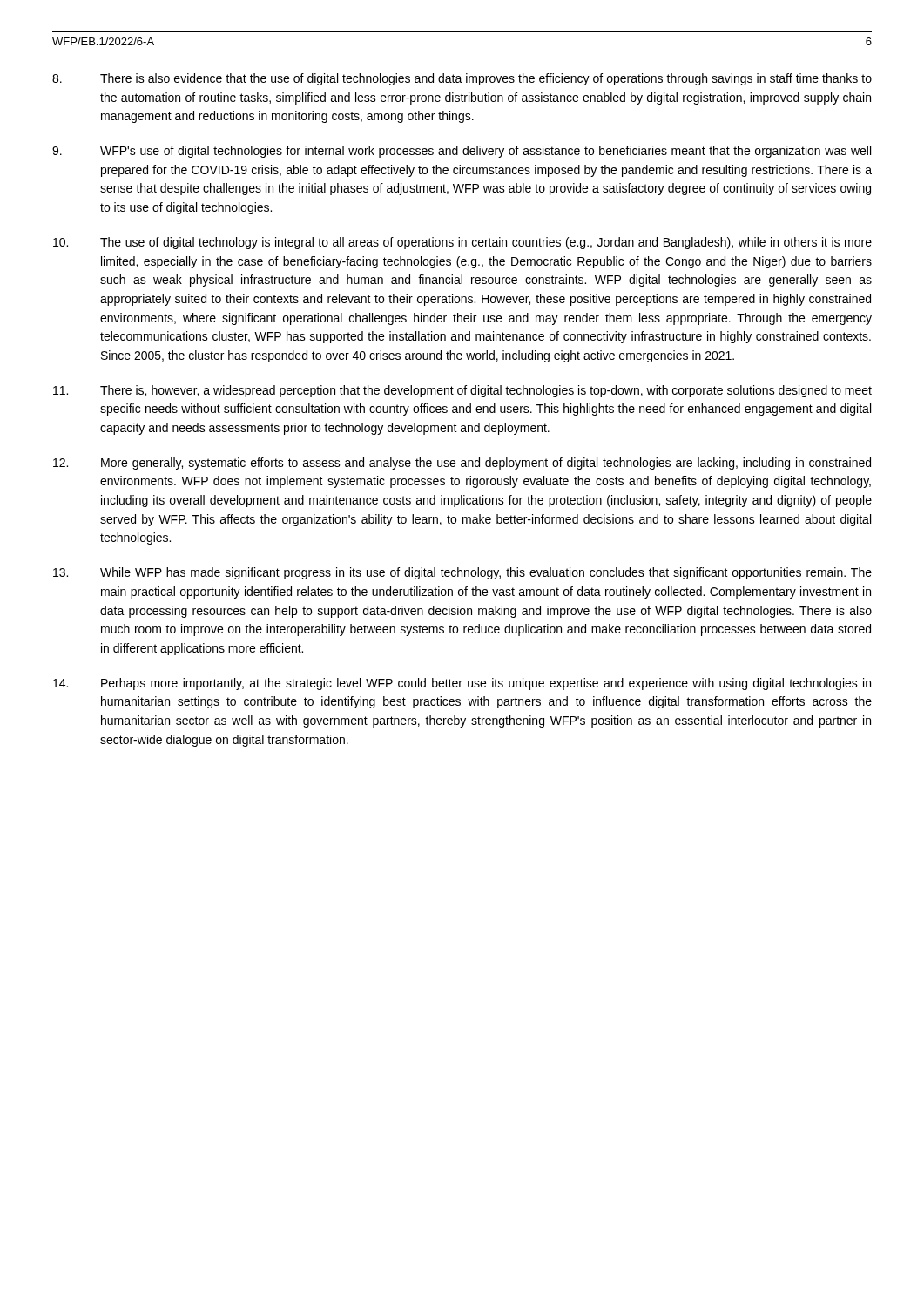The height and width of the screenshot is (1307, 924).
Task: Locate the list item containing "8. There is also evidence that"
Action: tap(462, 98)
